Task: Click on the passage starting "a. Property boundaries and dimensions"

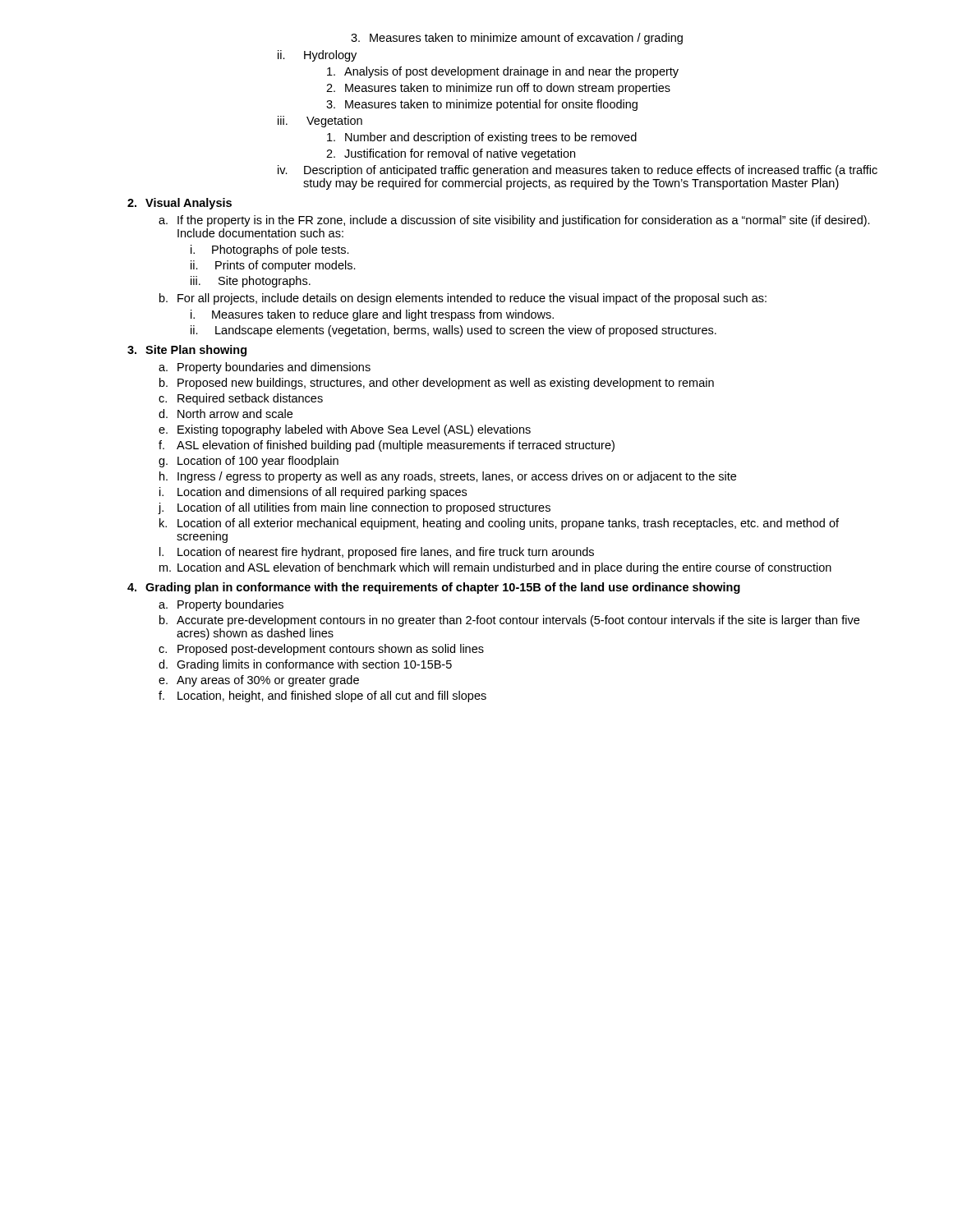Action: pos(523,367)
